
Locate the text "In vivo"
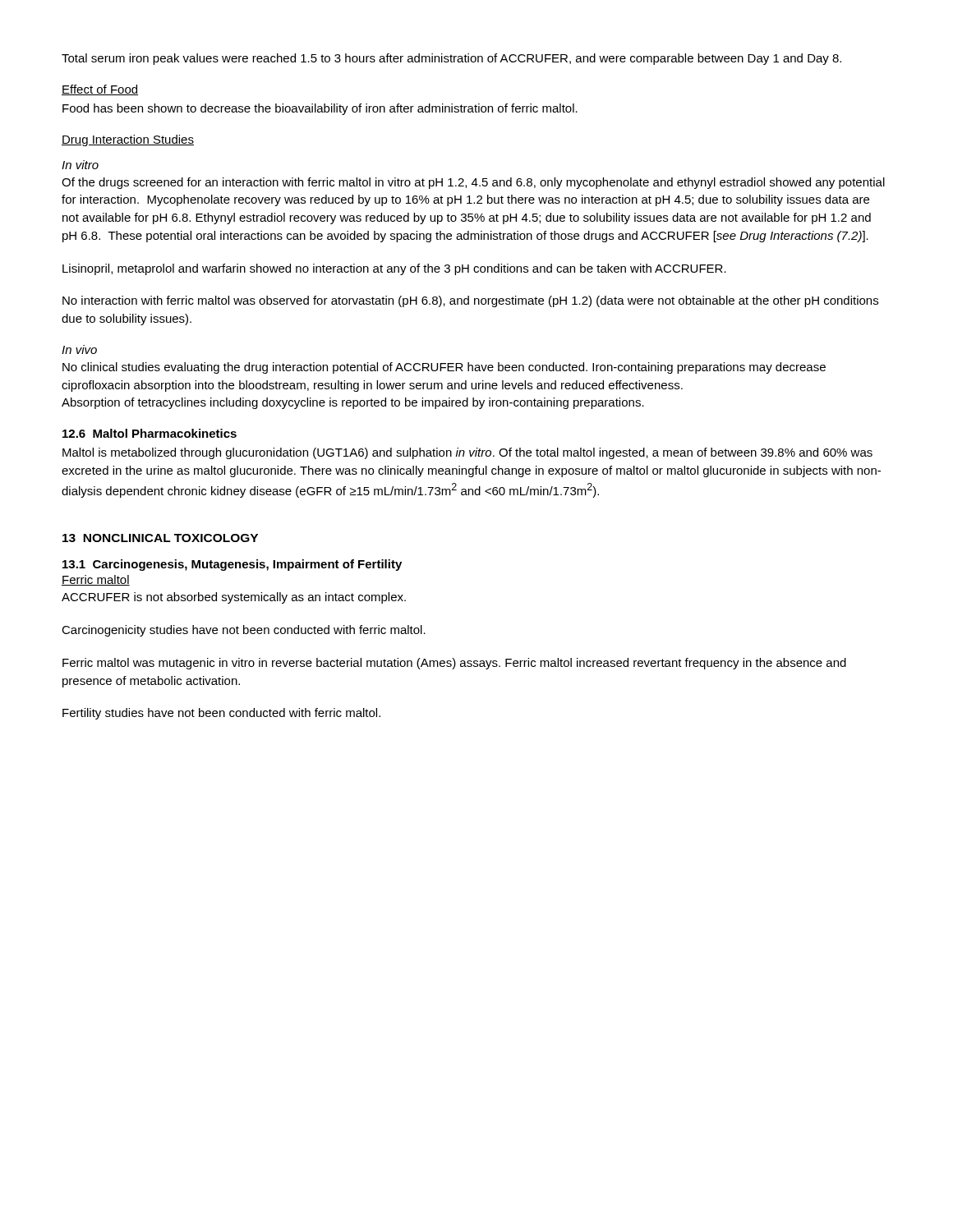79,349
